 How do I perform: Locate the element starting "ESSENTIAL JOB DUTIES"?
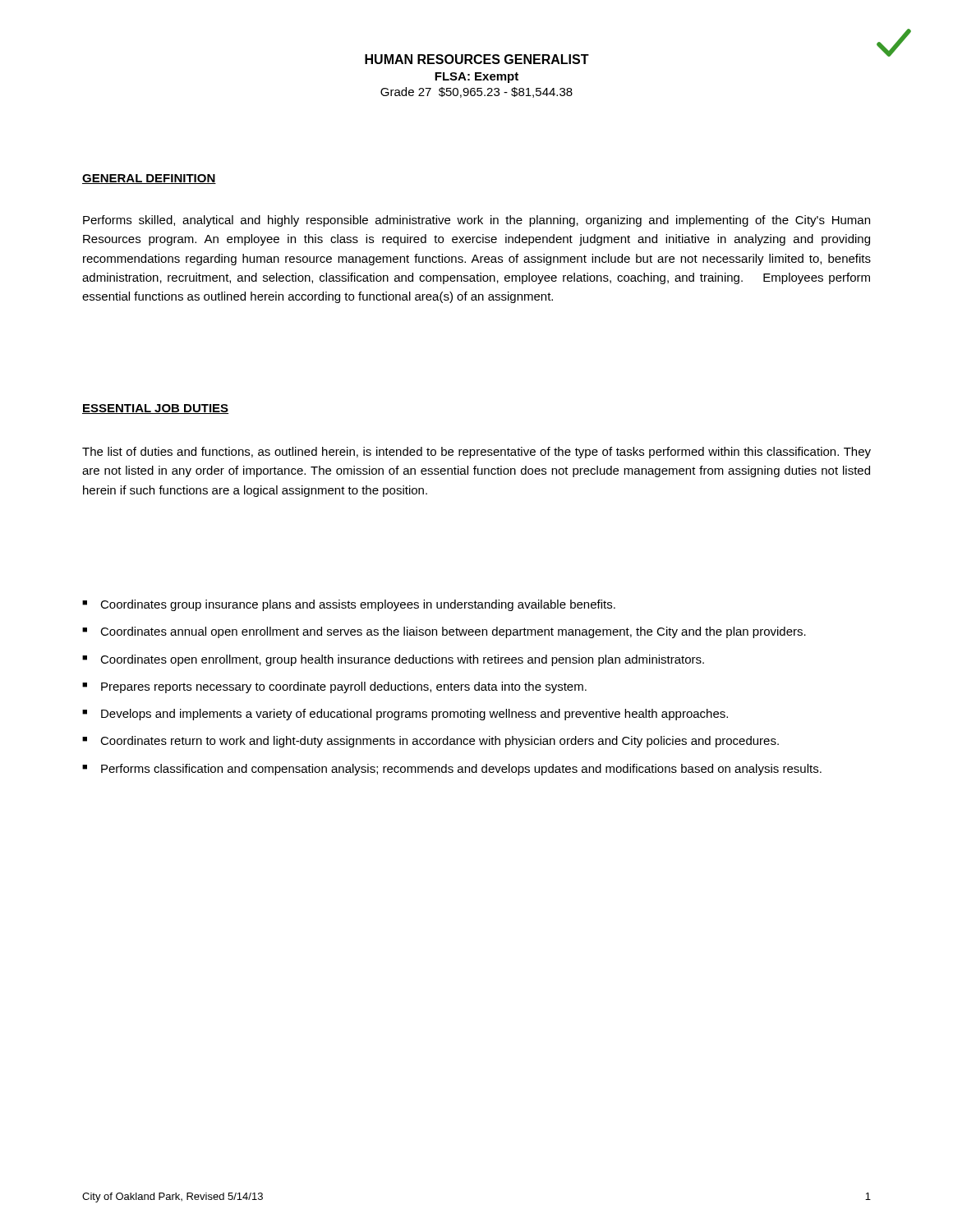(x=155, y=408)
